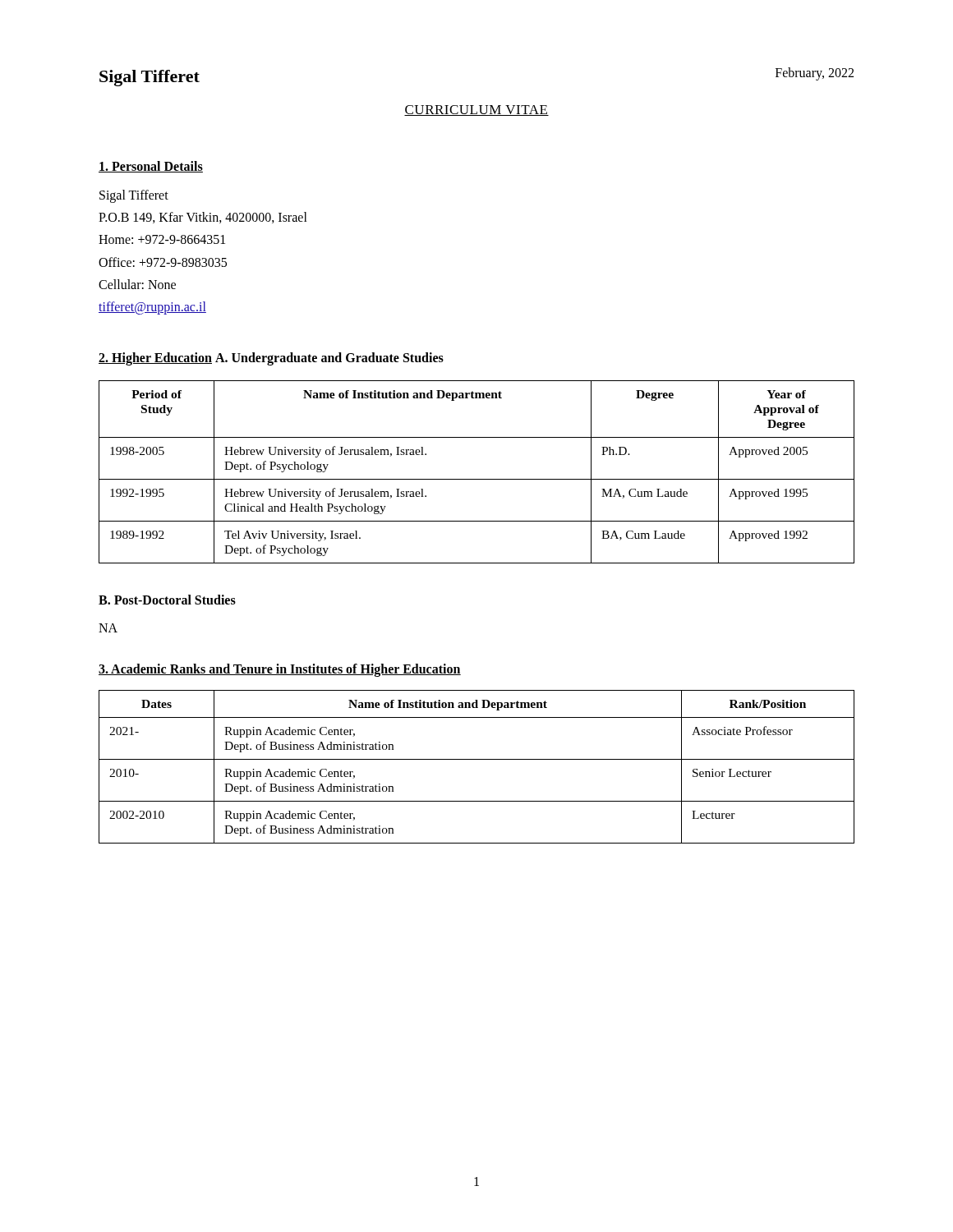This screenshot has width=953, height=1232.
Task: Point to the text block starting "February, 2022"
Action: (815, 73)
